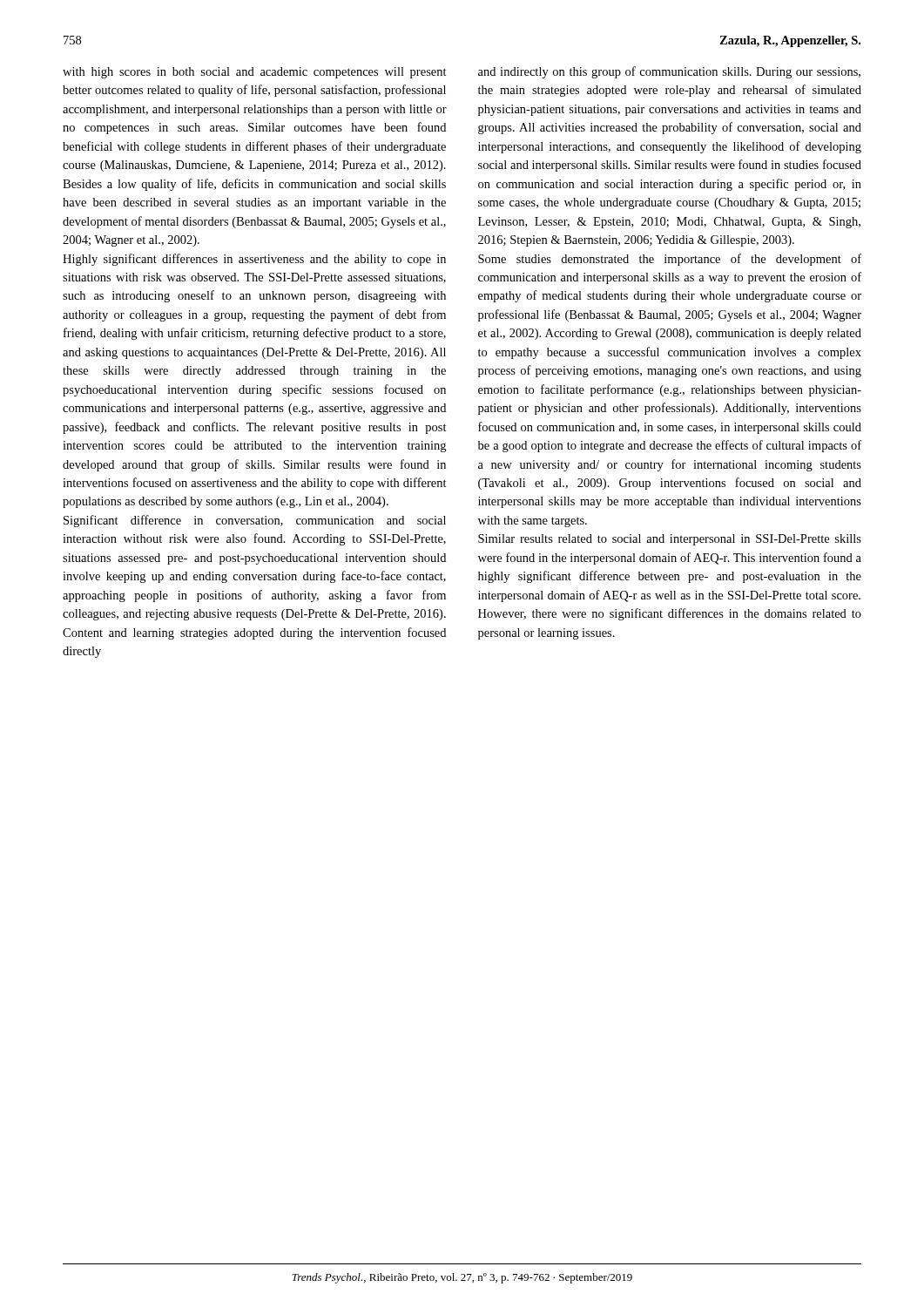Select the text block that reads "Some studies demonstrated the importance"
924x1307 pixels.
point(669,390)
